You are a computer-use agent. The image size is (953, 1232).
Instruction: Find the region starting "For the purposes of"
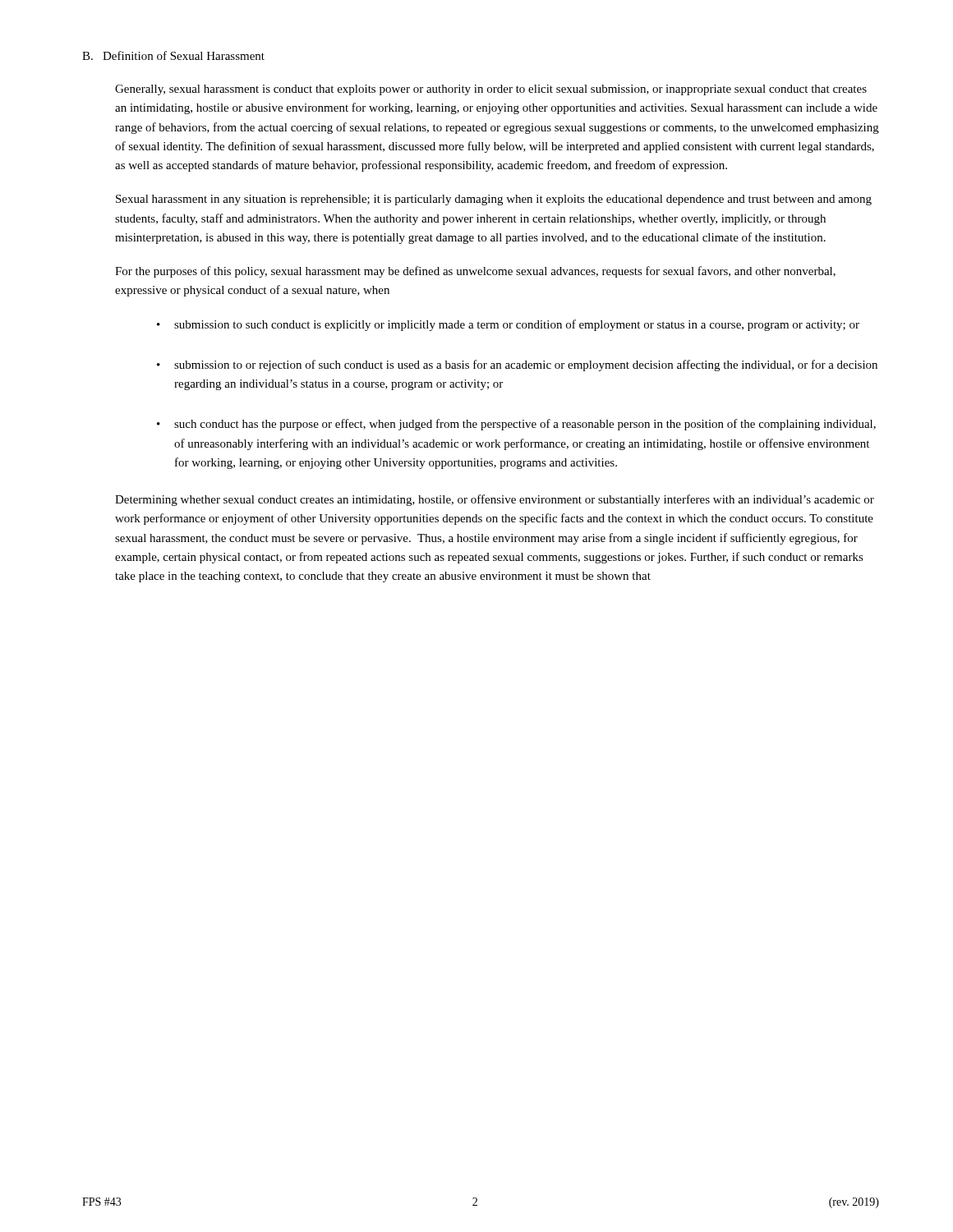[x=475, y=281]
